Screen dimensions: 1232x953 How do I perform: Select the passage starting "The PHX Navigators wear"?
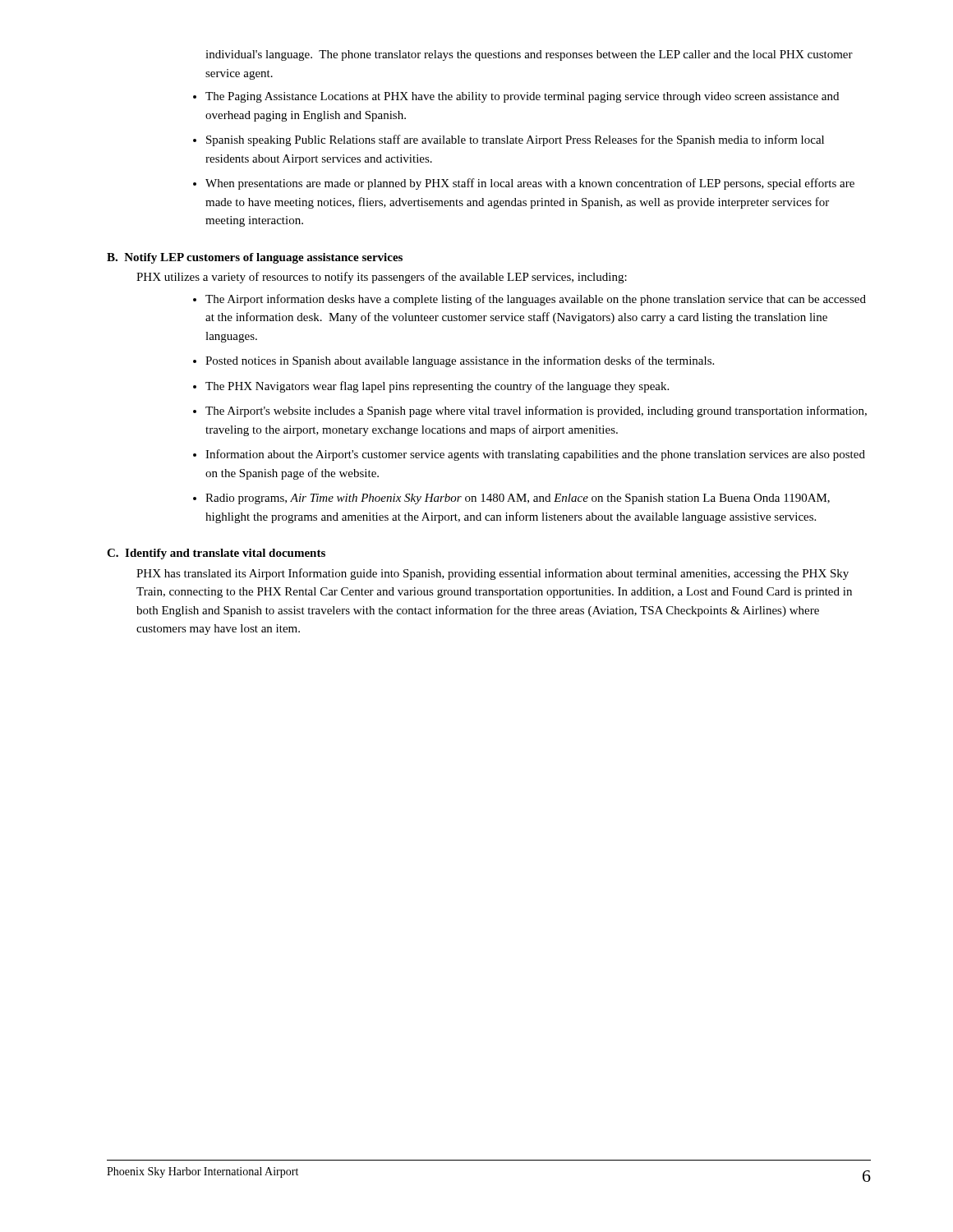coord(438,386)
